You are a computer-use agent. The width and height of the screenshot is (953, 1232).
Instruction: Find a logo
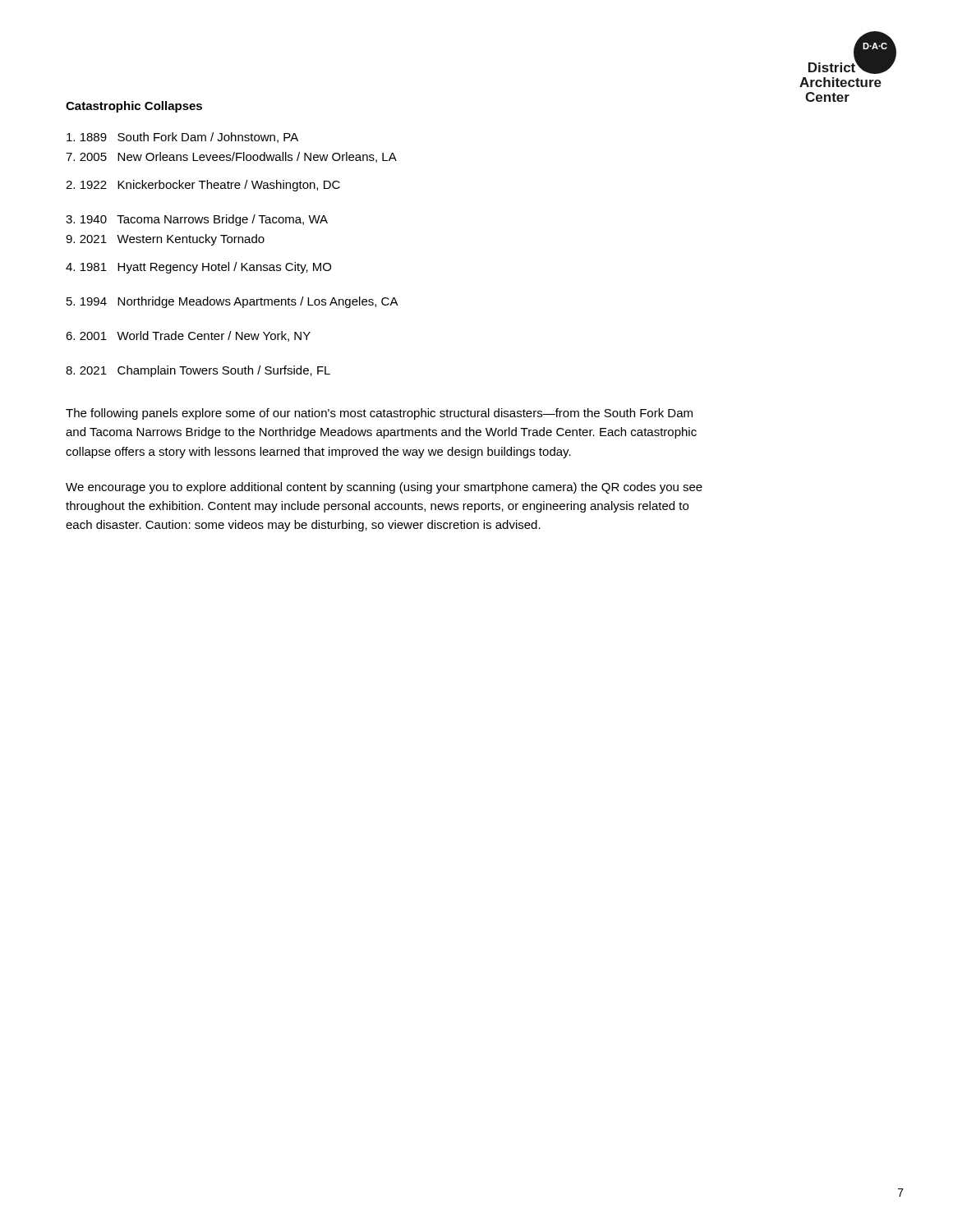(846, 69)
